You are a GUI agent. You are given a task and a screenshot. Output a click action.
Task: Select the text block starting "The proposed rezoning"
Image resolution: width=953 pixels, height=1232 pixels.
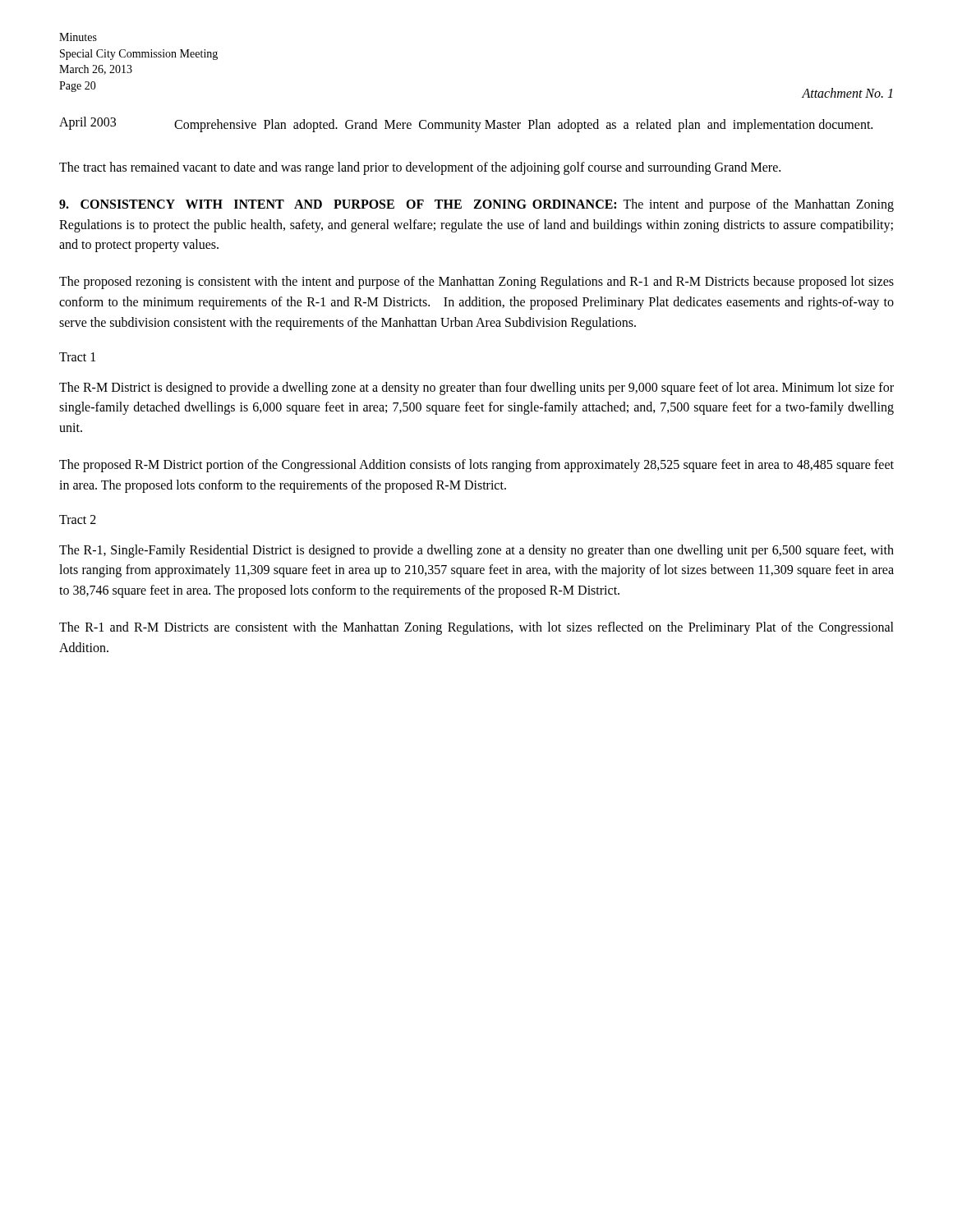point(476,302)
